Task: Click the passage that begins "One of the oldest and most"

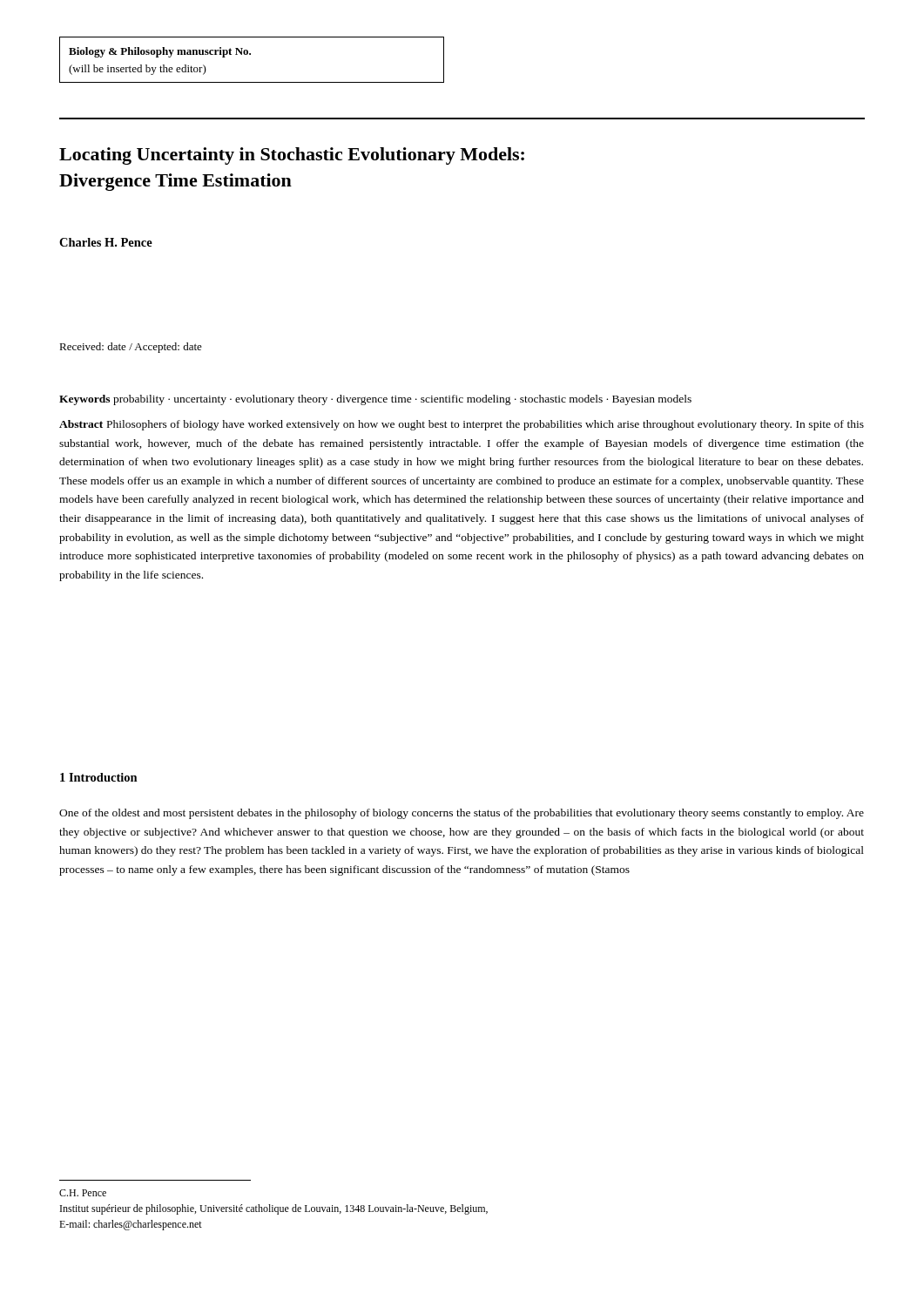Action: click(x=462, y=841)
